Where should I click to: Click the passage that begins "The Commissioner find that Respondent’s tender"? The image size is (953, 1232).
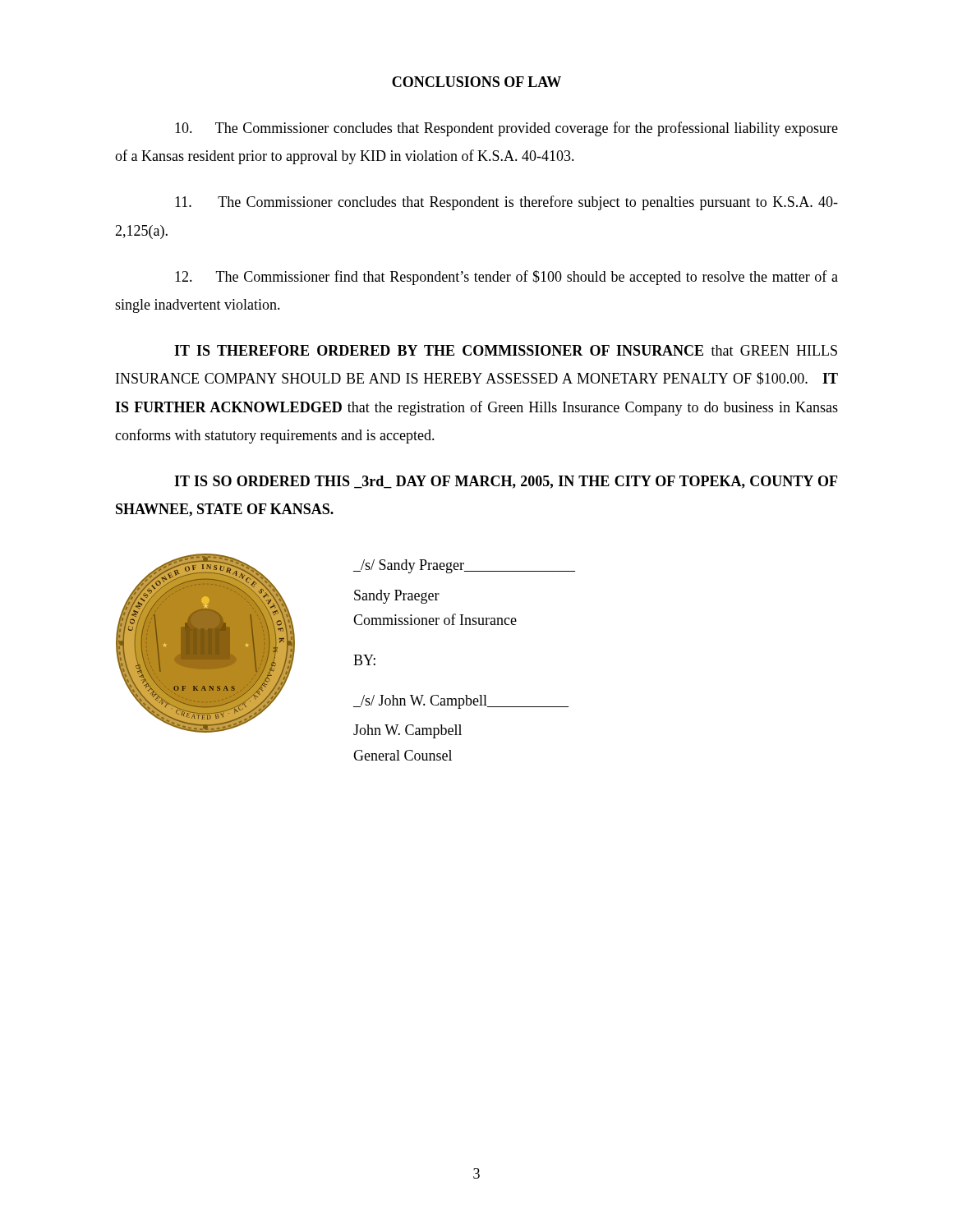(476, 291)
